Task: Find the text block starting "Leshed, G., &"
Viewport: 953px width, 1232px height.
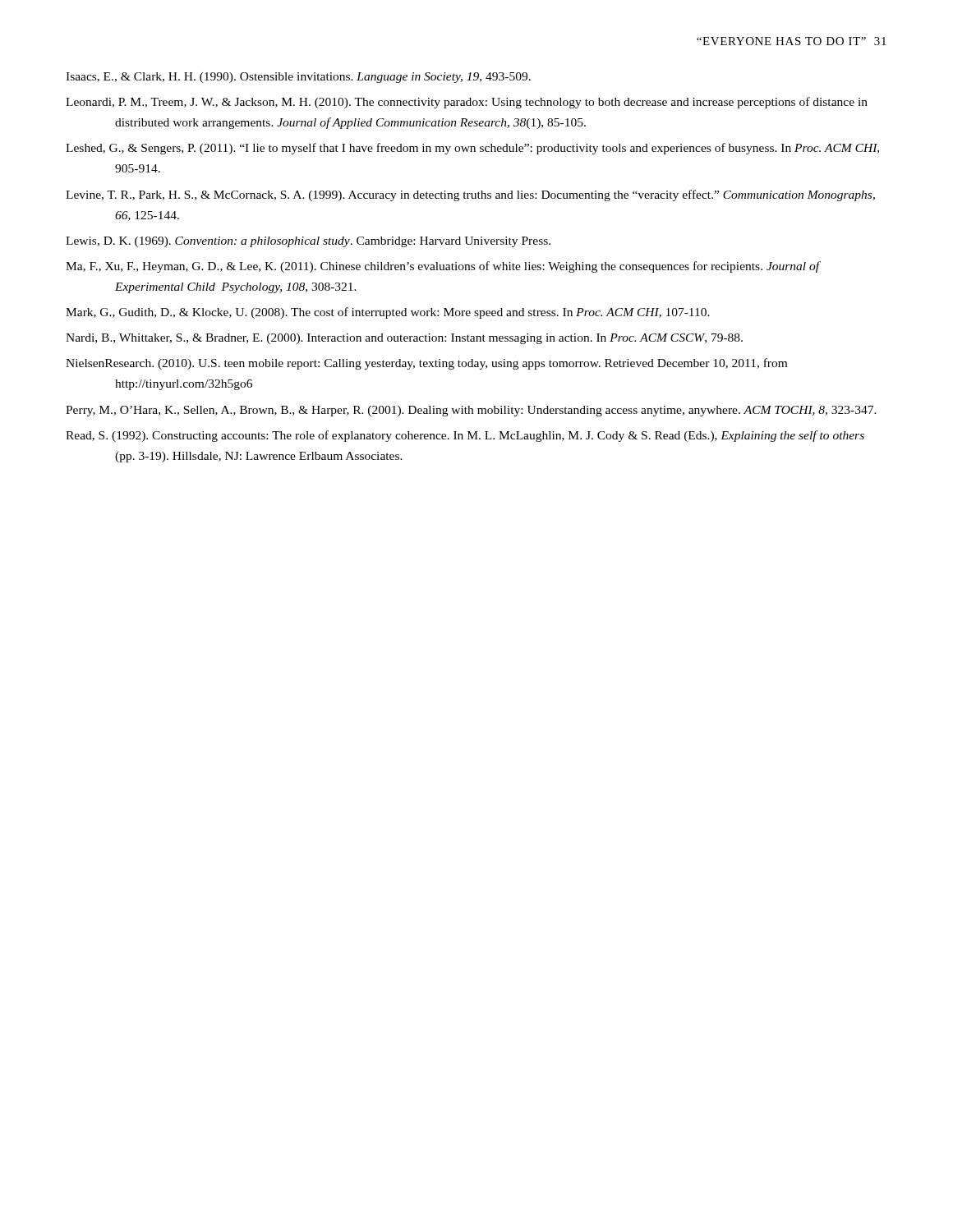Action: point(473,158)
